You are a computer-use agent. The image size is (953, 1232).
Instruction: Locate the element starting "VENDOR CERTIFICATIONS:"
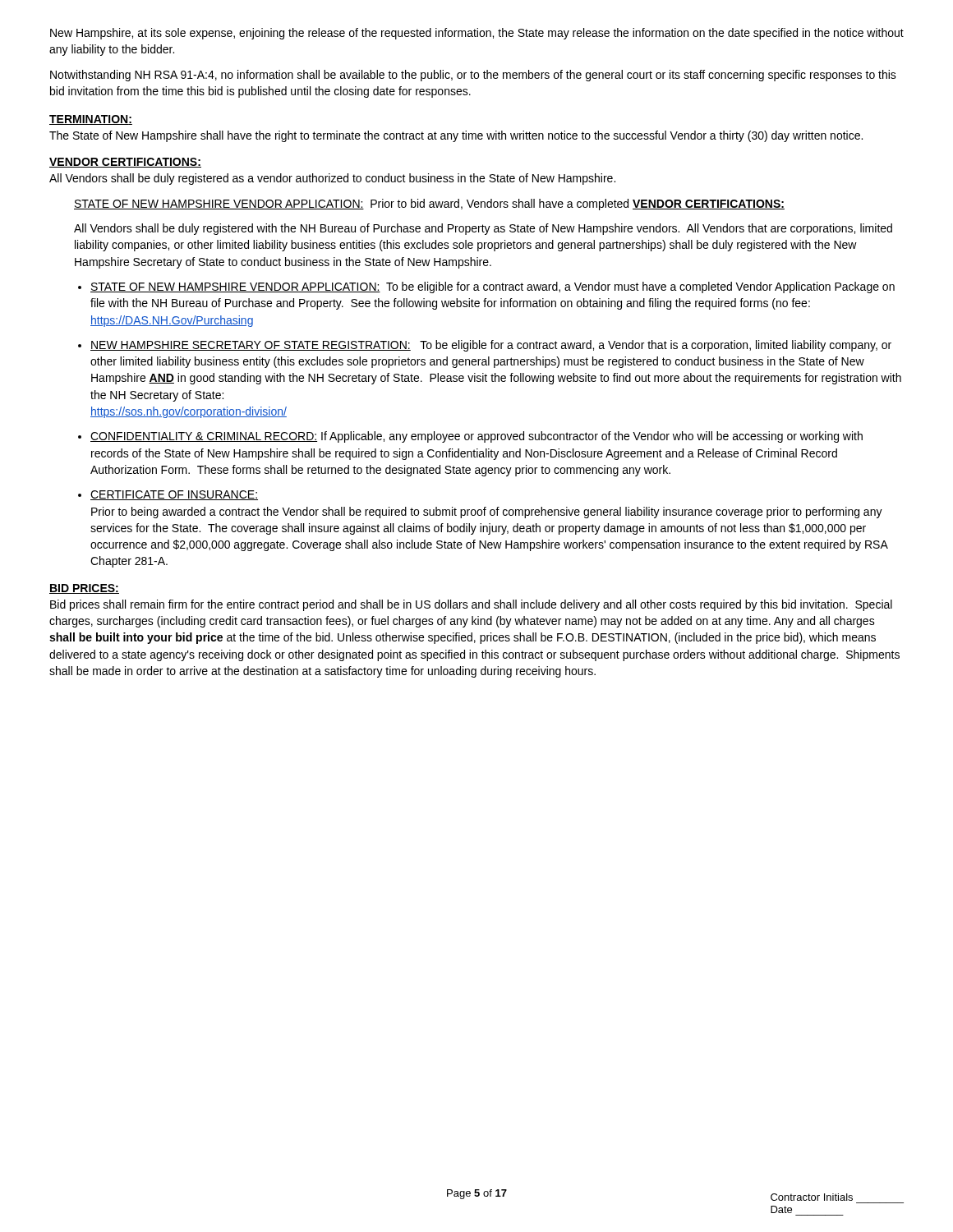pyautogui.click(x=125, y=162)
